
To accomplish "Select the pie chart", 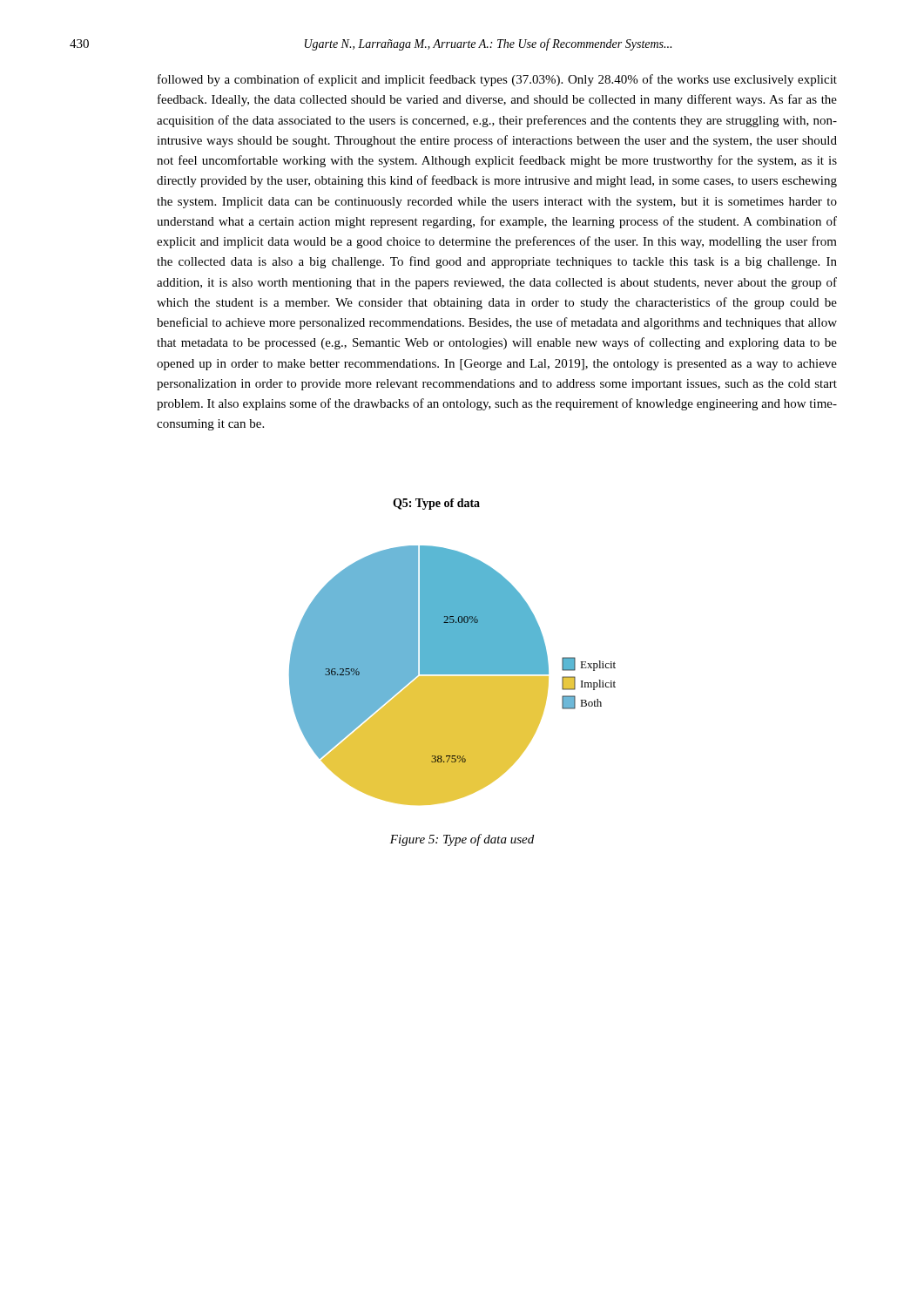I will (462, 662).
